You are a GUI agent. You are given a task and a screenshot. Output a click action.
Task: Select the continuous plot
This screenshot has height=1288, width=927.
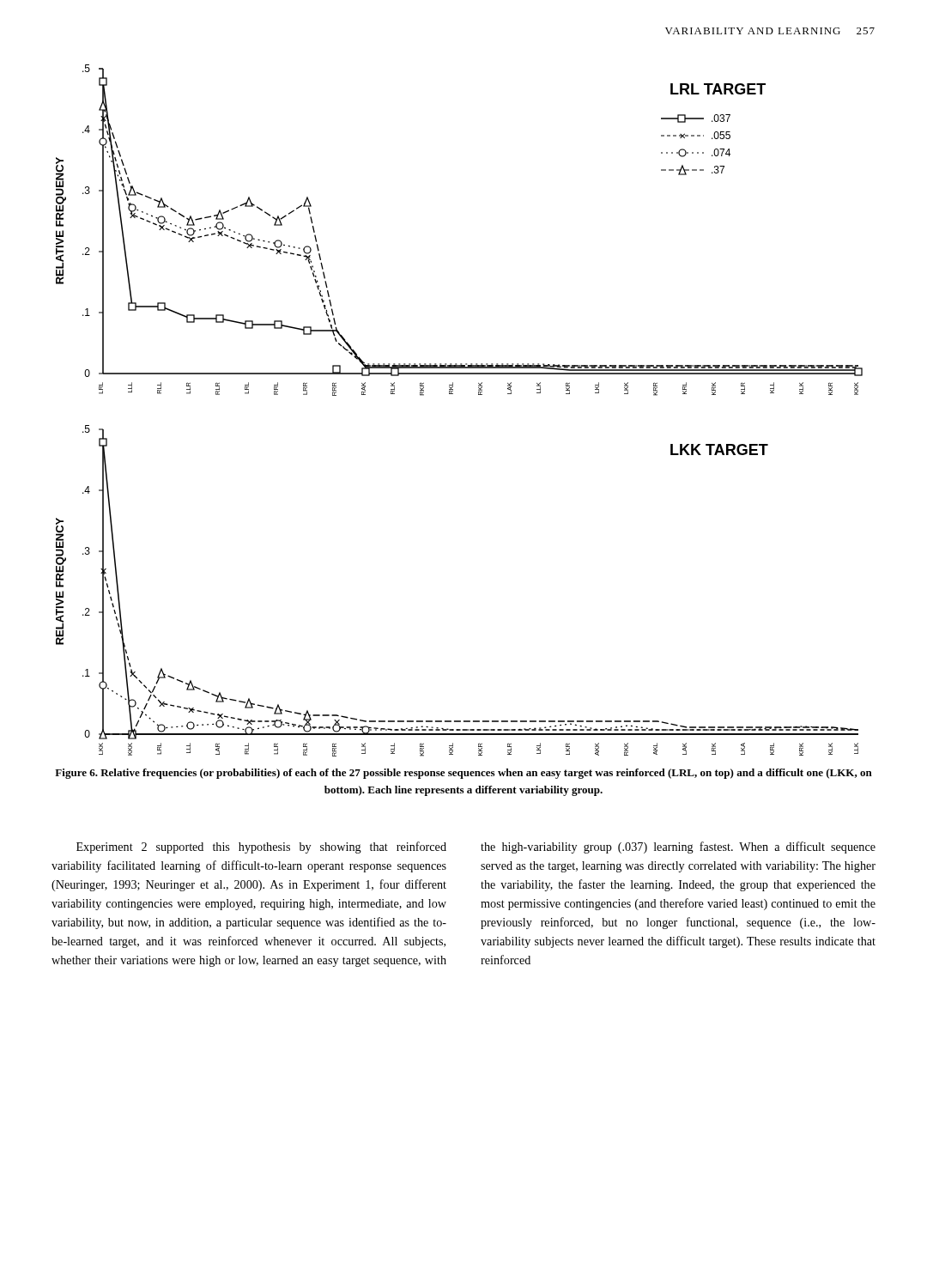[464, 404]
